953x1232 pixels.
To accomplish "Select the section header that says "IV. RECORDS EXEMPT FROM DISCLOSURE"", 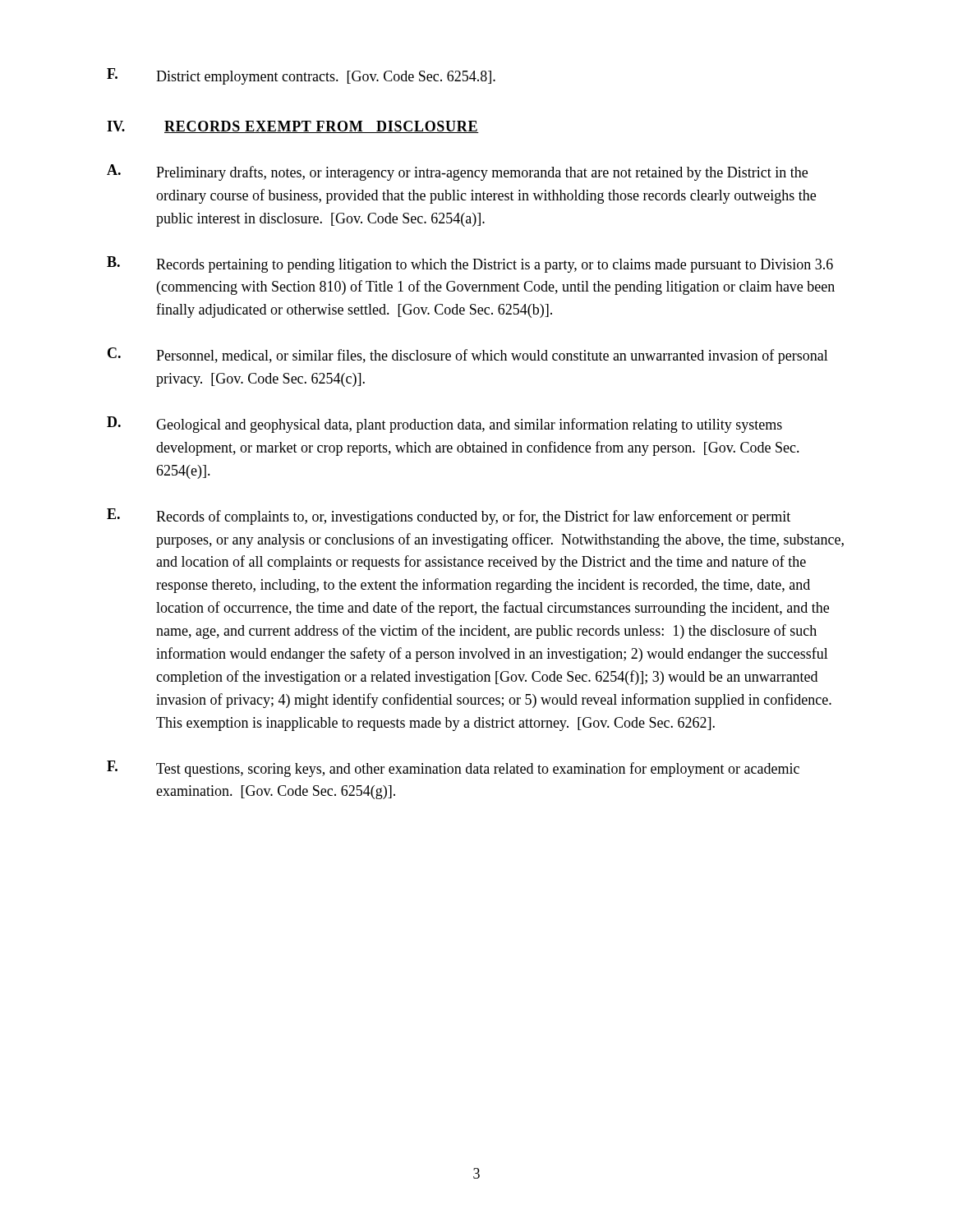I will (x=293, y=127).
